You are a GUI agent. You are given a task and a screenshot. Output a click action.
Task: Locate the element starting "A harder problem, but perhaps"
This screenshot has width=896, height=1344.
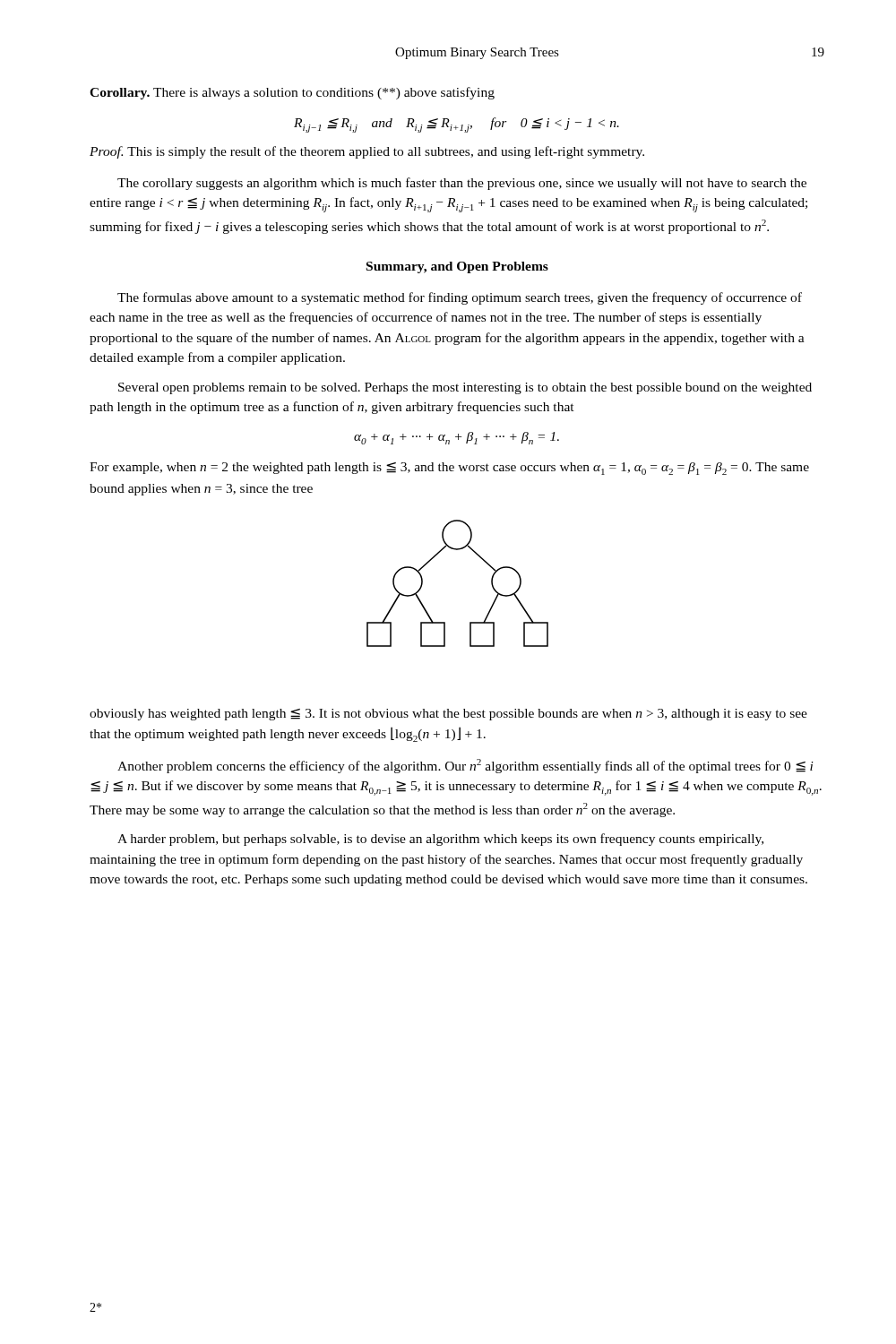tap(457, 859)
